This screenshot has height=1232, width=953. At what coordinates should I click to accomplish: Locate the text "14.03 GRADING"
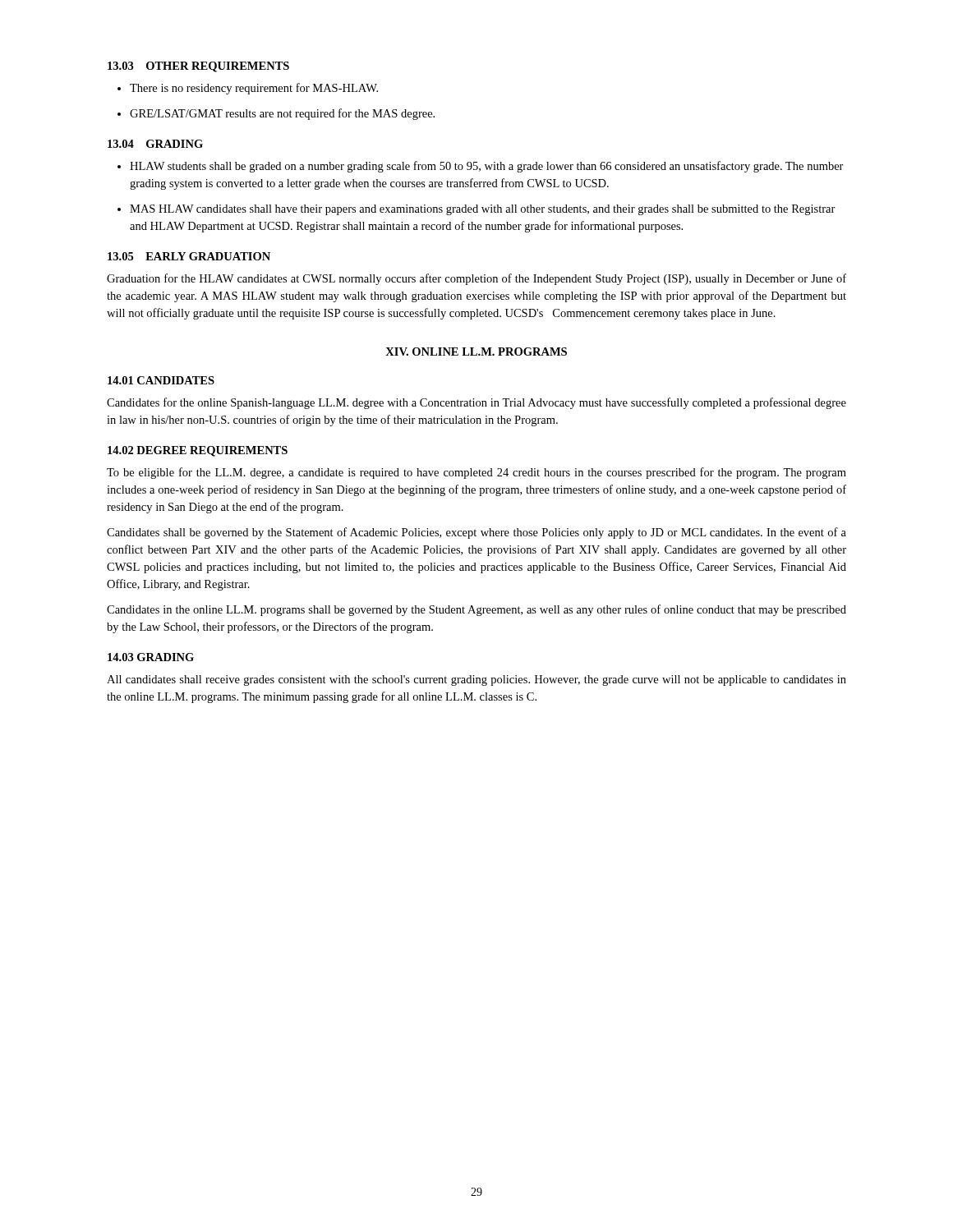pos(150,657)
